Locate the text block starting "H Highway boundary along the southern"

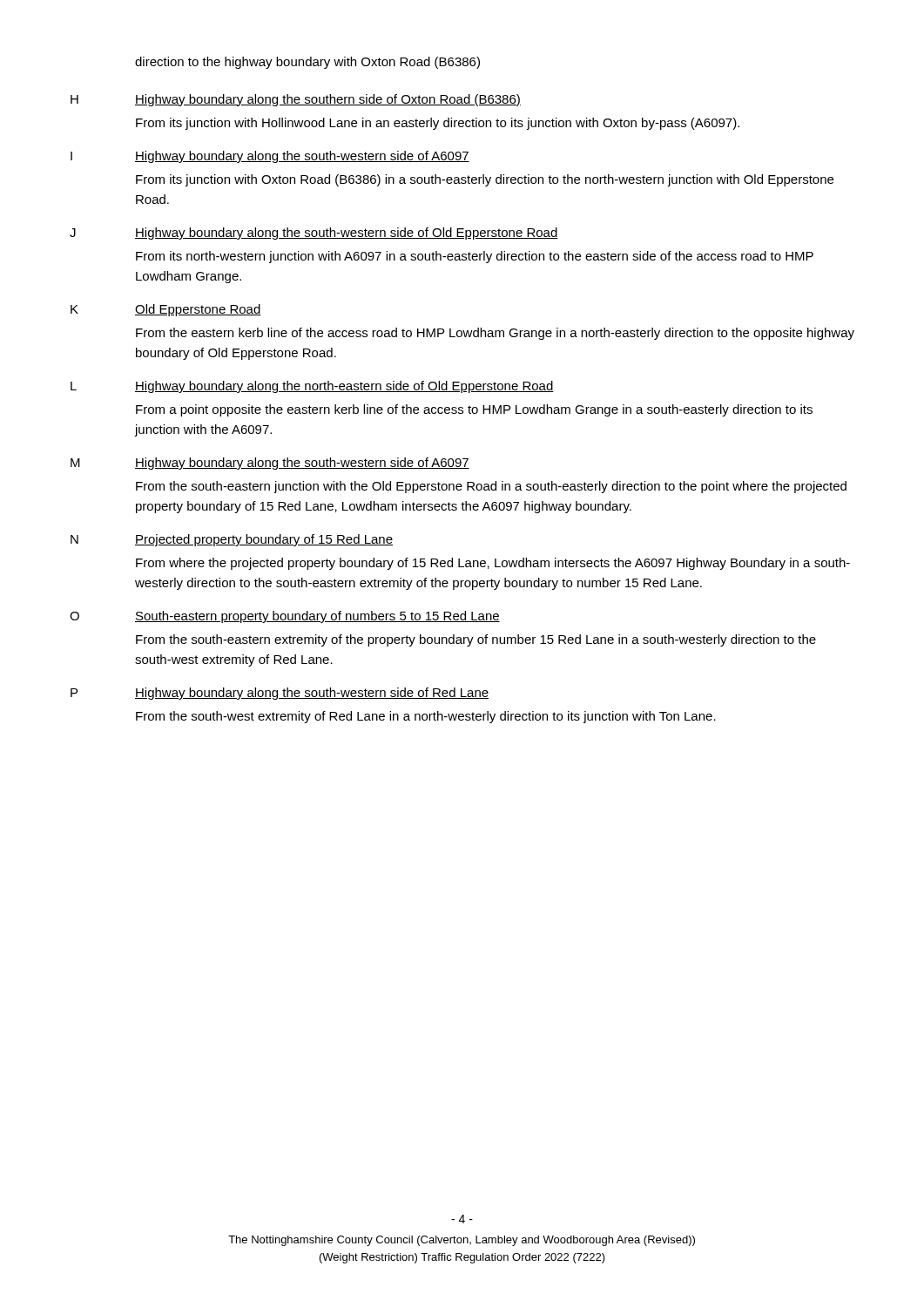[462, 112]
